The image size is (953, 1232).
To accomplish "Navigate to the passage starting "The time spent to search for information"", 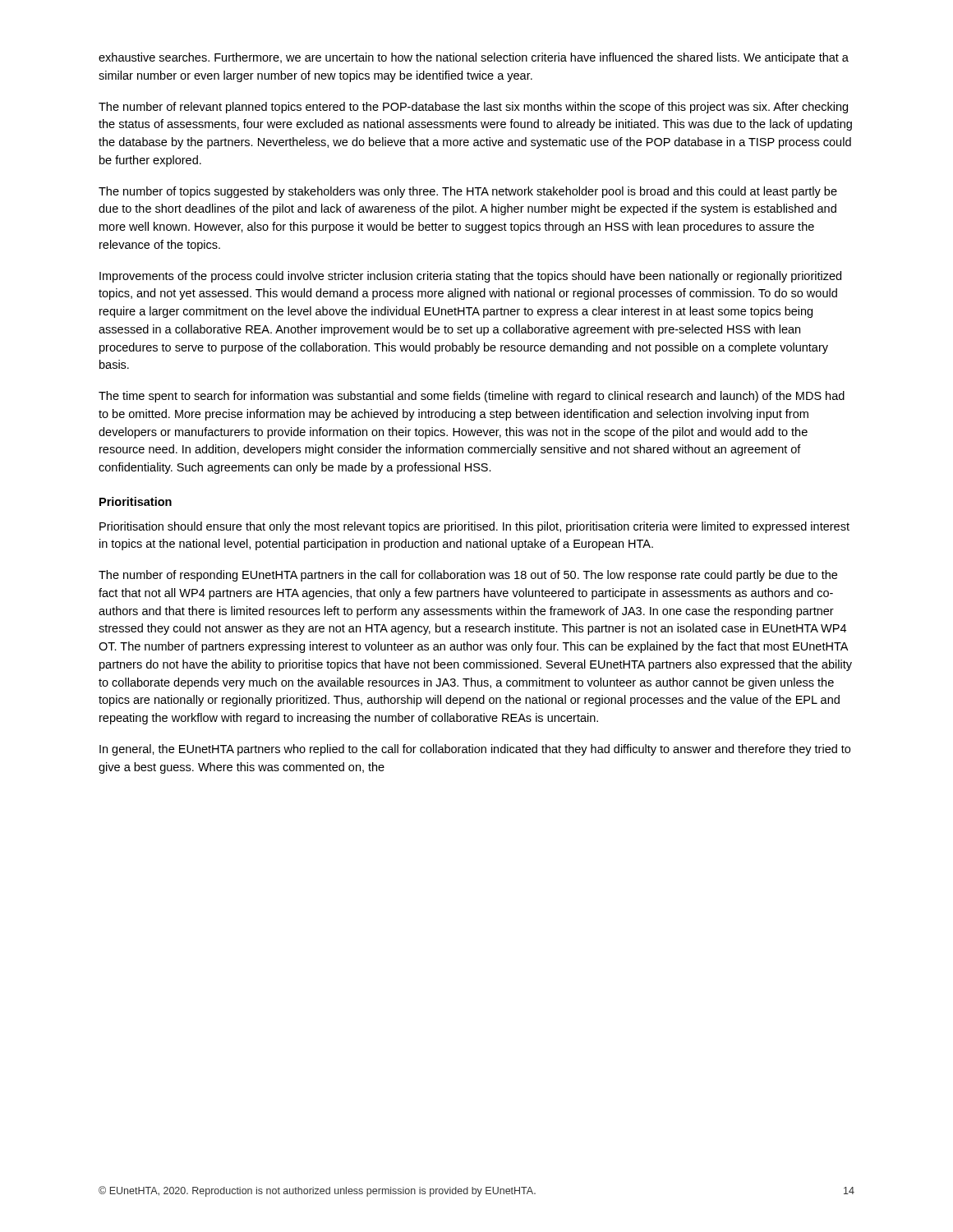I will (x=472, y=432).
